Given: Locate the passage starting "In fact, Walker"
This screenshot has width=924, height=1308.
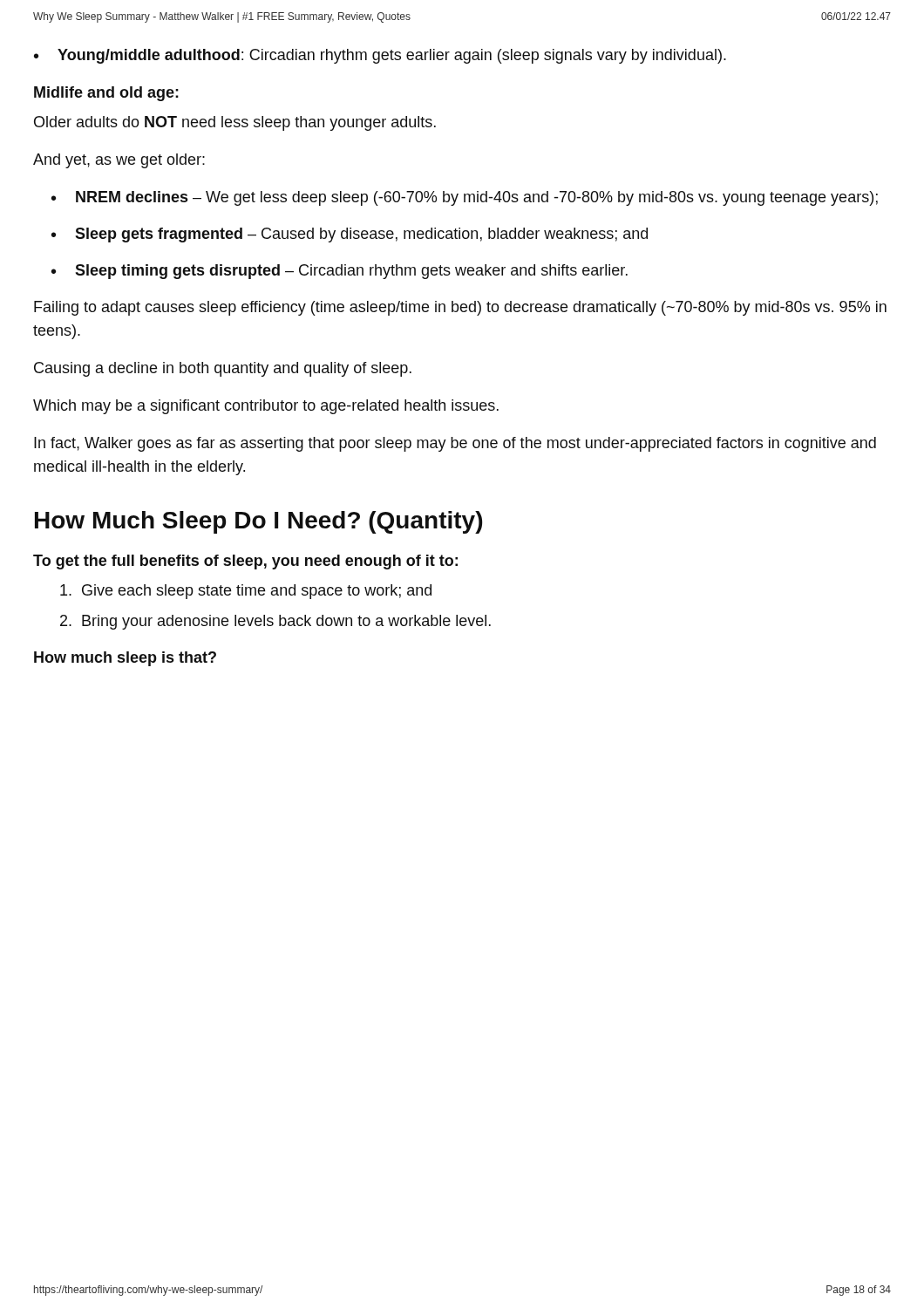Looking at the screenshot, I should click(455, 455).
